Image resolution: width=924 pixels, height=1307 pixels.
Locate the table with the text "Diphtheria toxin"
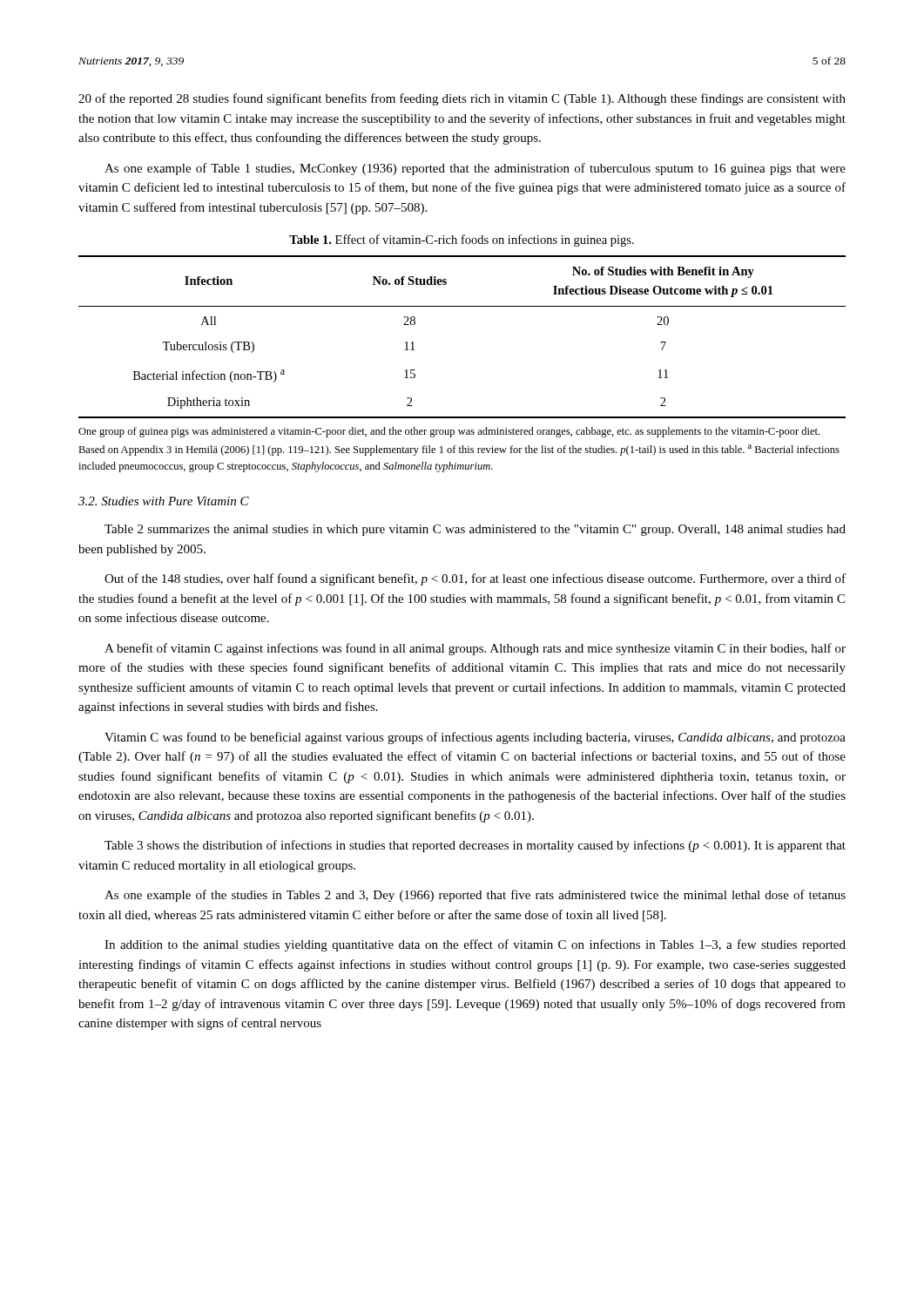click(x=462, y=337)
